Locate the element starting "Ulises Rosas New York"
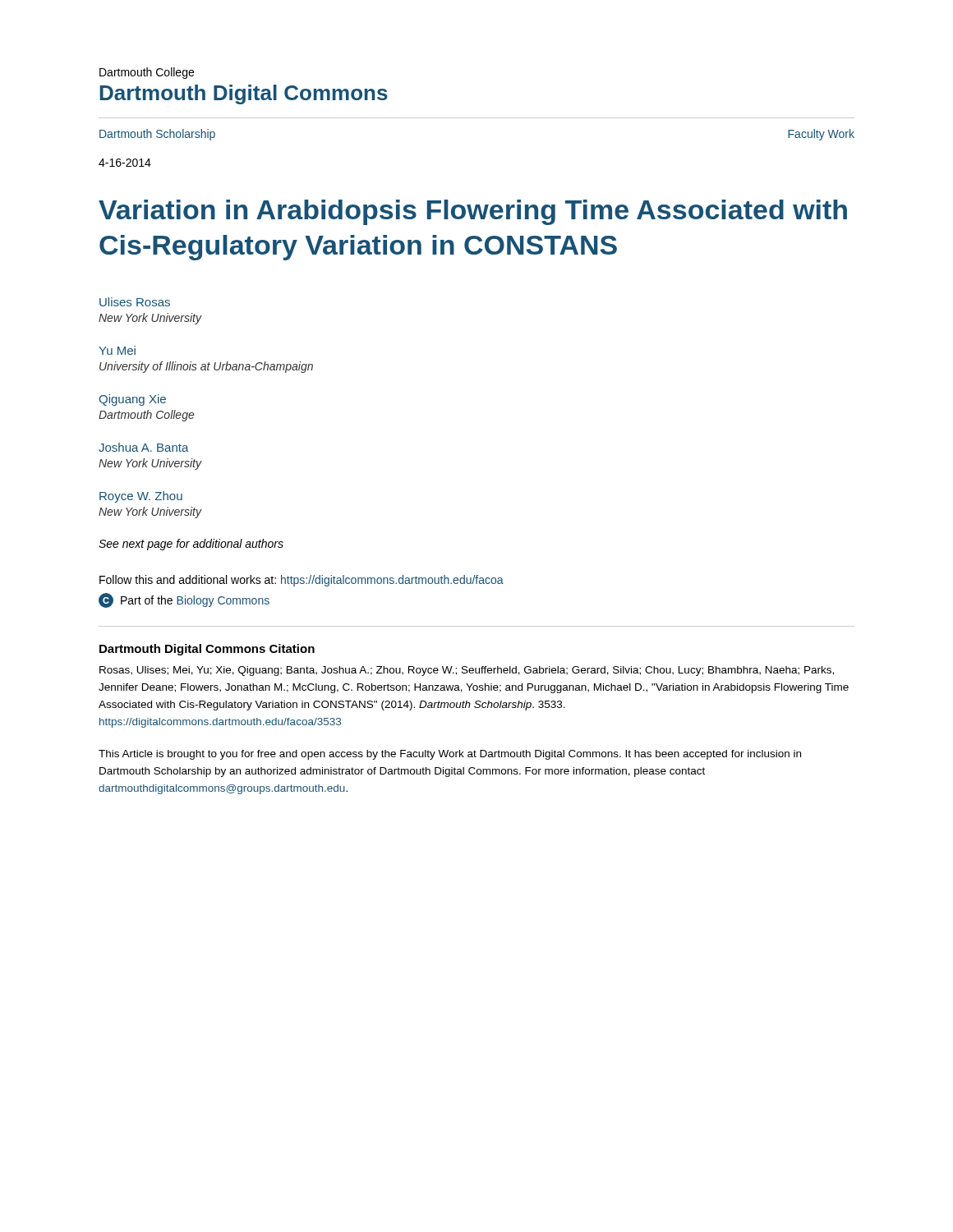 pyautogui.click(x=135, y=302)
